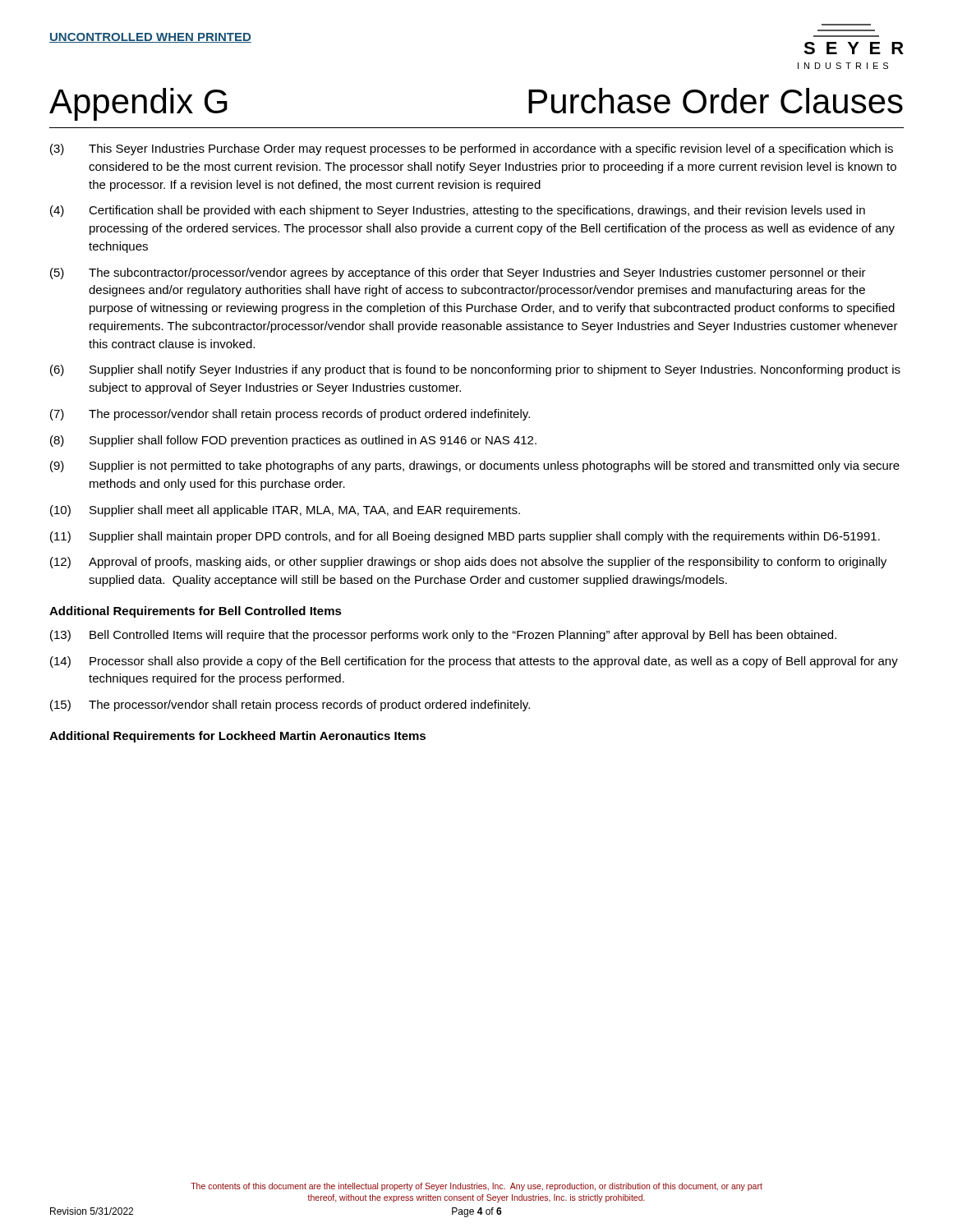The width and height of the screenshot is (953, 1232).
Task: Locate the element starting "(6) Supplier shall notify Seyer"
Action: 476,379
